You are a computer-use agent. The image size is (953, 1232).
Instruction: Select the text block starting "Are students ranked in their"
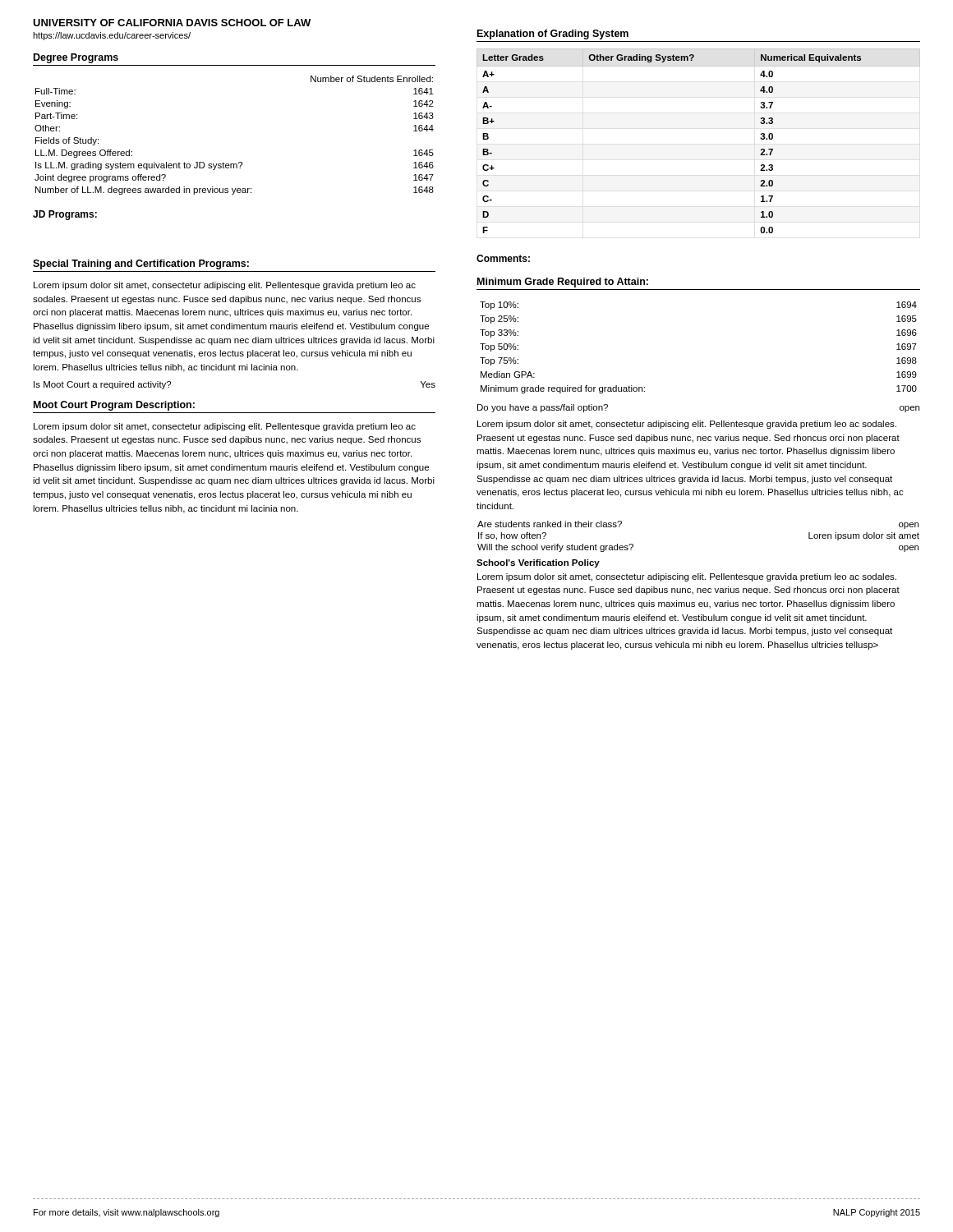pos(552,524)
